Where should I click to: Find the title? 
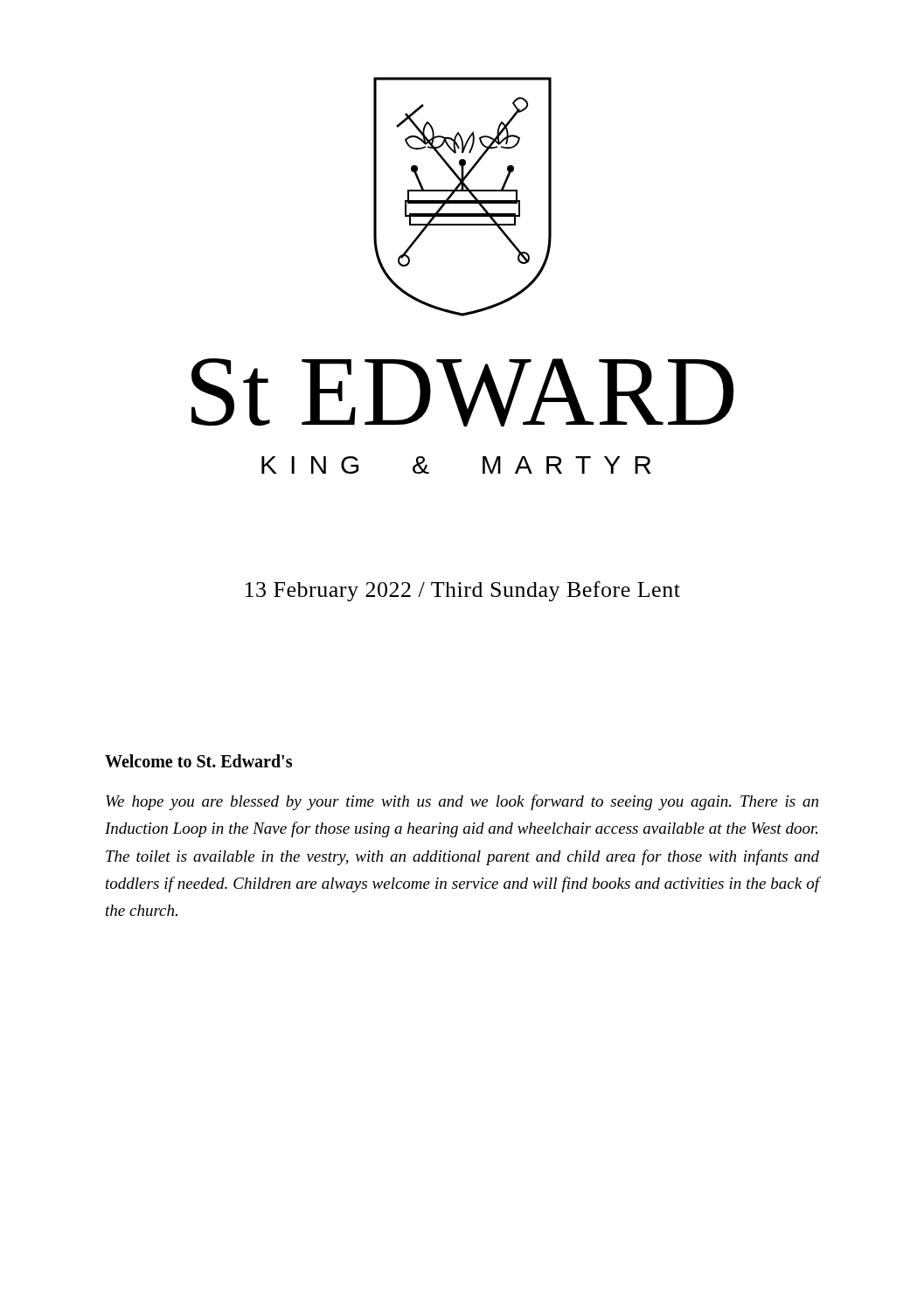point(462,410)
